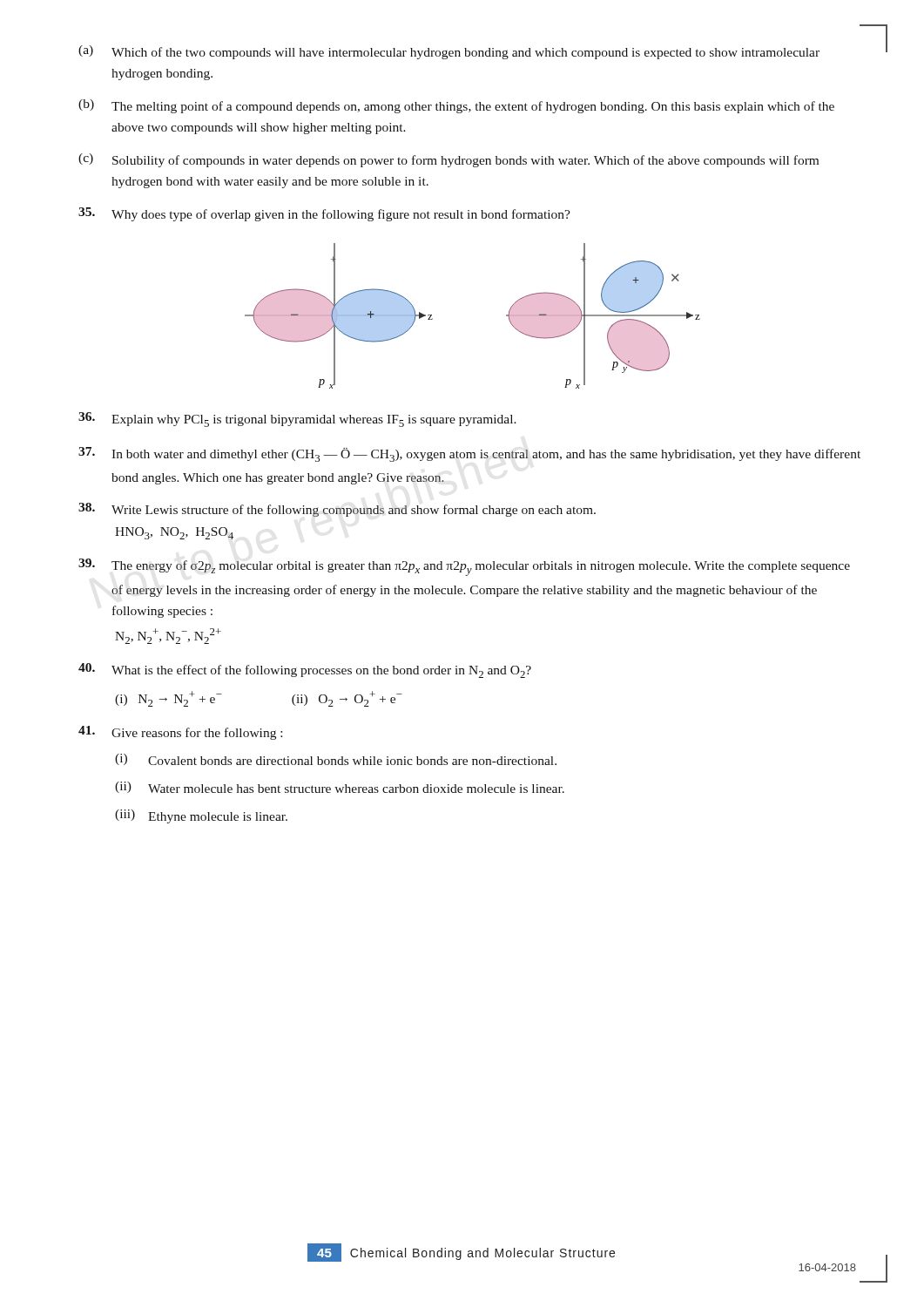Locate the block of text that opens with "(c) Solubility of compounds in water depends"
This screenshot has height=1307, width=924.
pyautogui.click(x=471, y=171)
